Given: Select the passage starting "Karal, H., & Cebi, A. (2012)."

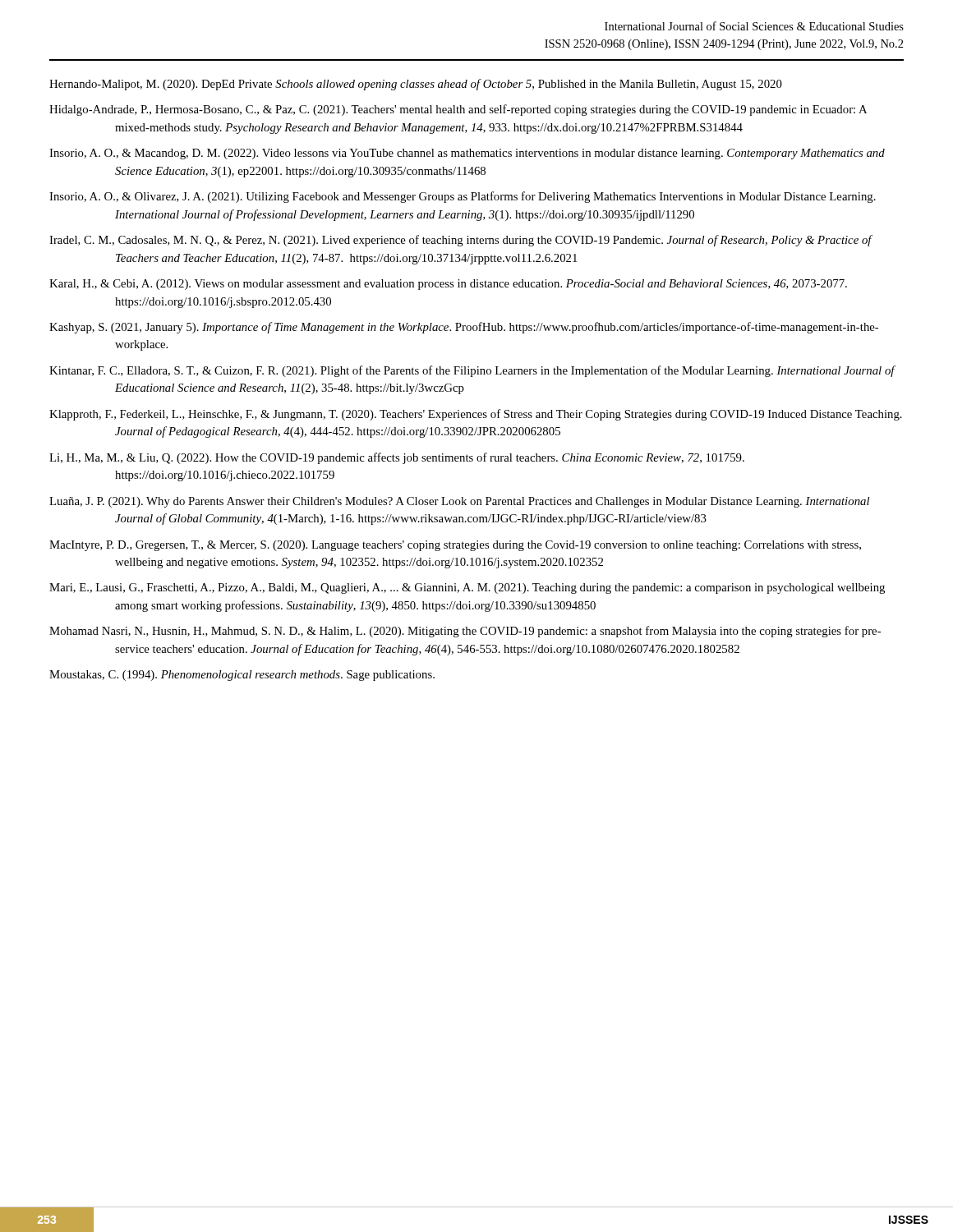Looking at the screenshot, I should (x=448, y=292).
